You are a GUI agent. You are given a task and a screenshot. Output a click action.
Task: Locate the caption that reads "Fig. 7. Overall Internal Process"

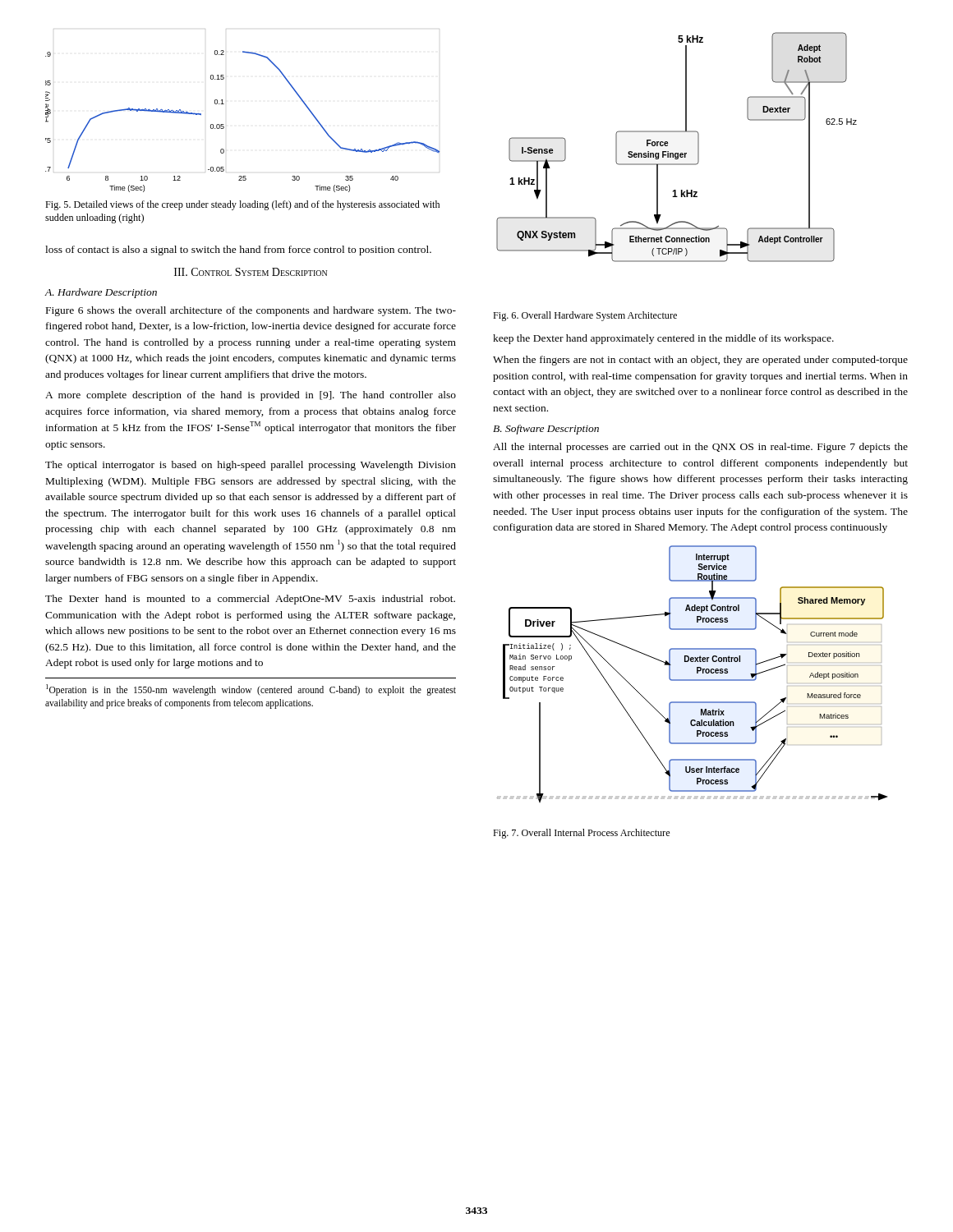(581, 833)
